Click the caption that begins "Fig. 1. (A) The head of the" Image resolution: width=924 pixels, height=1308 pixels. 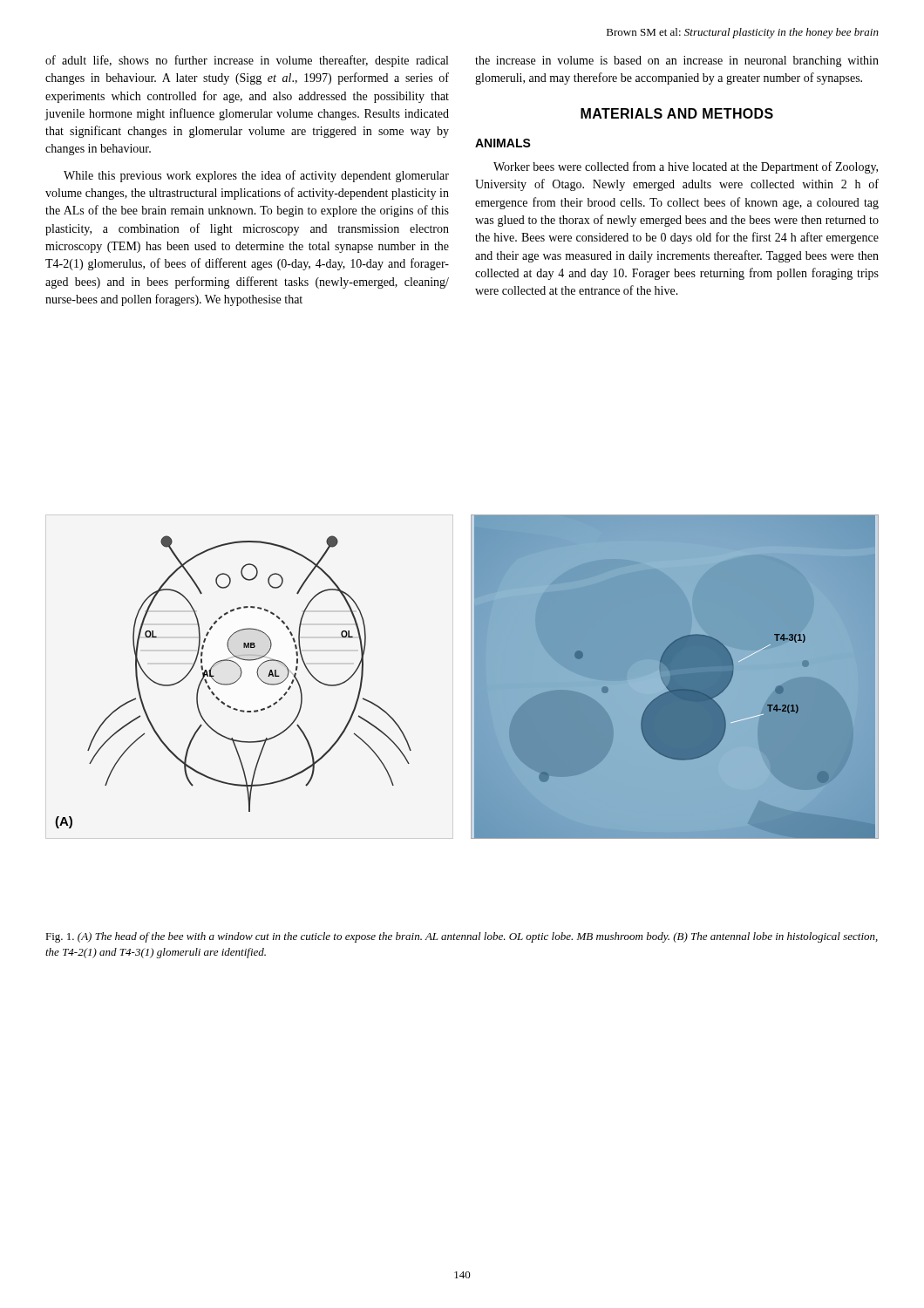tap(462, 944)
